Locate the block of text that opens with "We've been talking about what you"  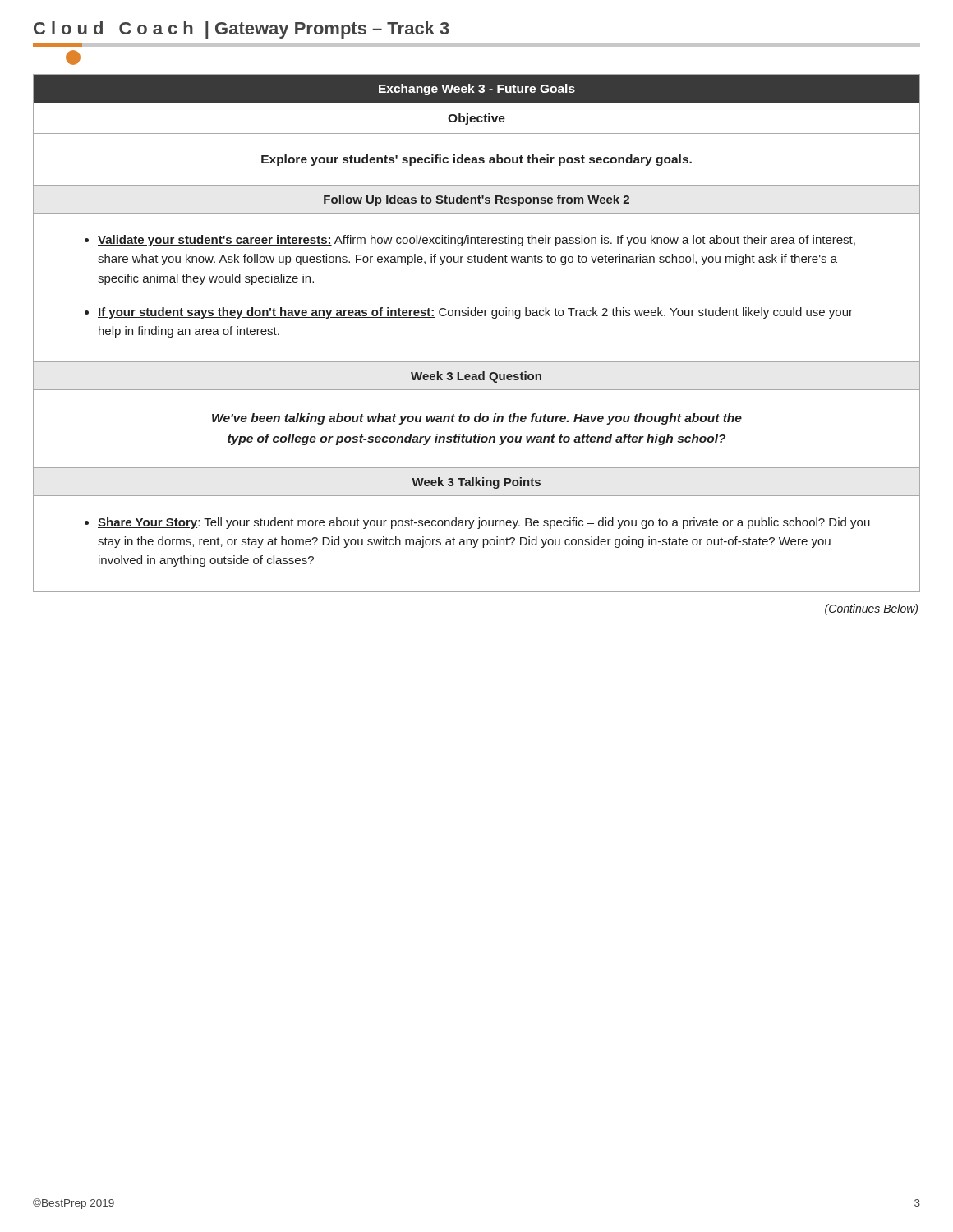[x=476, y=429]
